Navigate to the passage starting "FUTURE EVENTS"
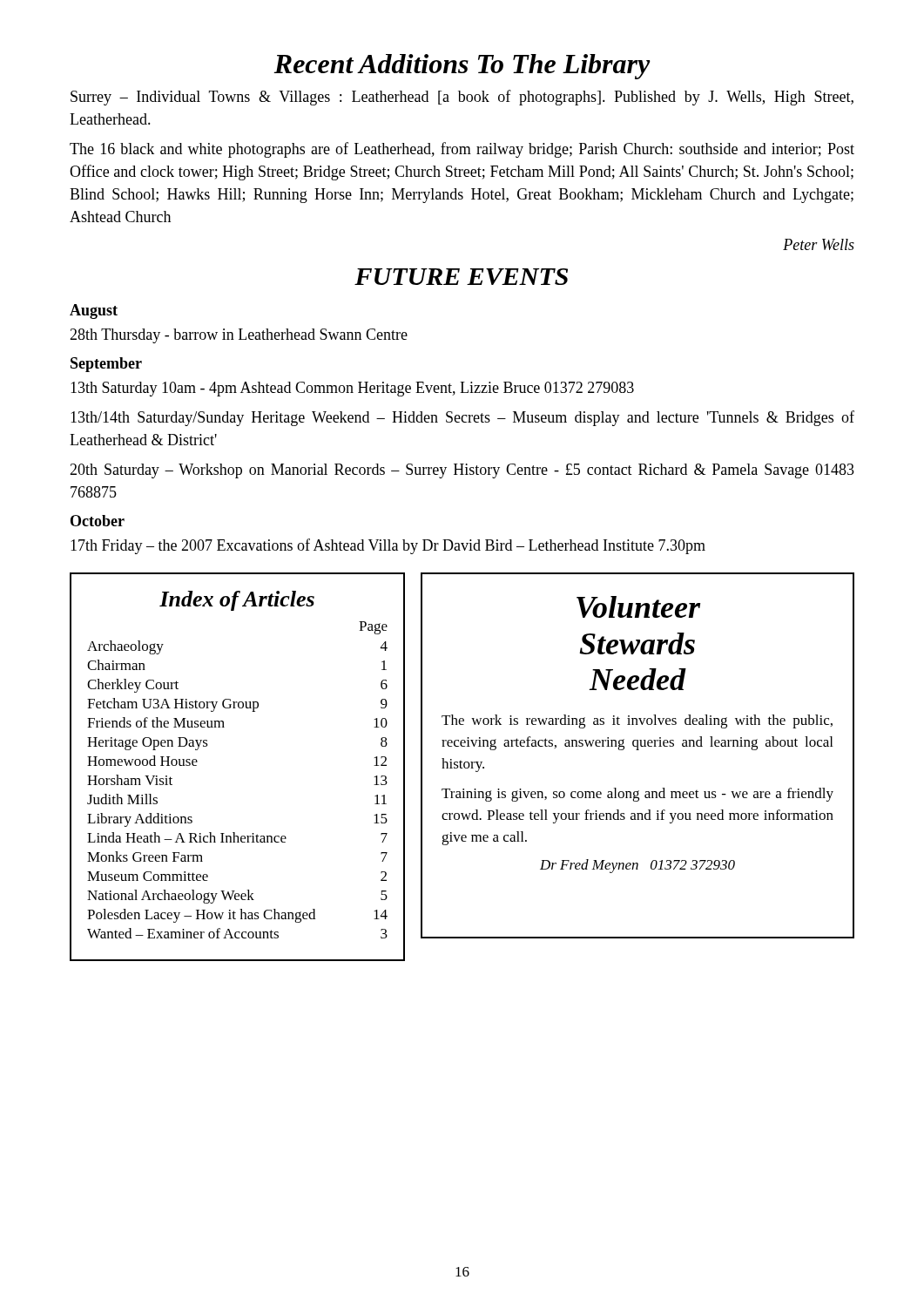Image resolution: width=924 pixels, height=1307 pixels. (462, 275)
